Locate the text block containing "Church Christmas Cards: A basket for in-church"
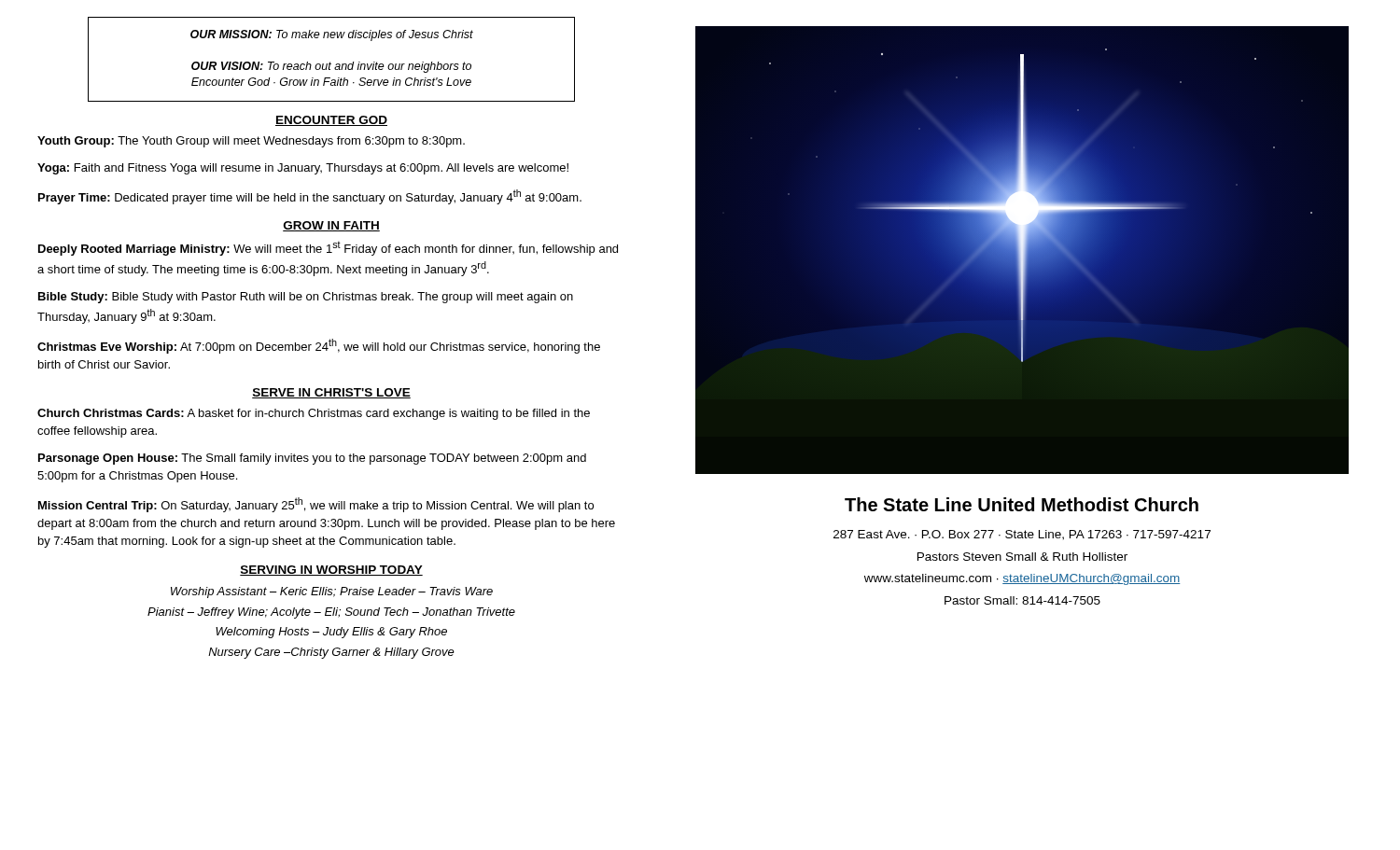Screen dimensions: 850x1400 click(314, 422)
